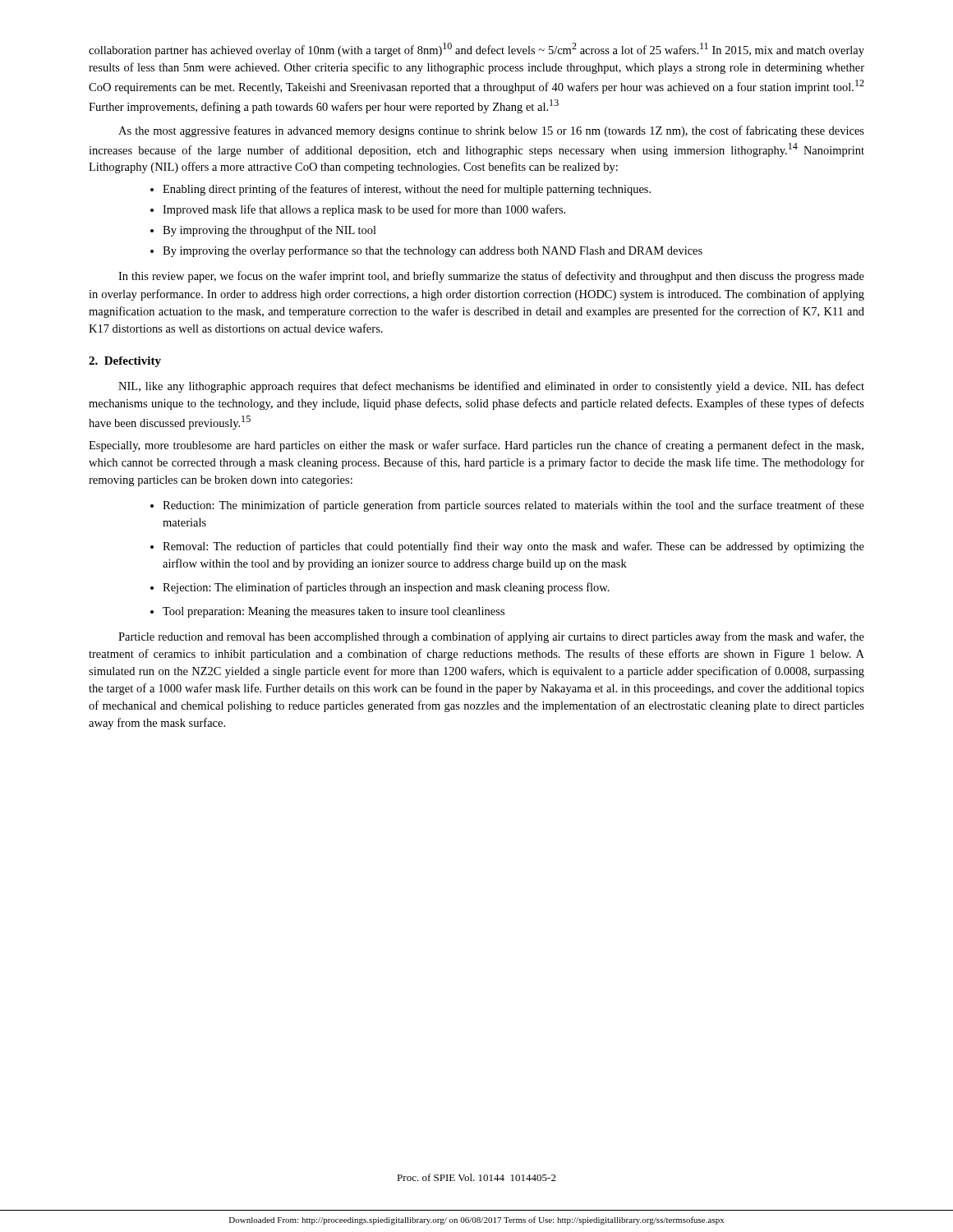This screenshot has height=1232, width=953.
Task: Select the text starting "Improved mask life that allows a replica mask"
Action: [x=364, y=210]
